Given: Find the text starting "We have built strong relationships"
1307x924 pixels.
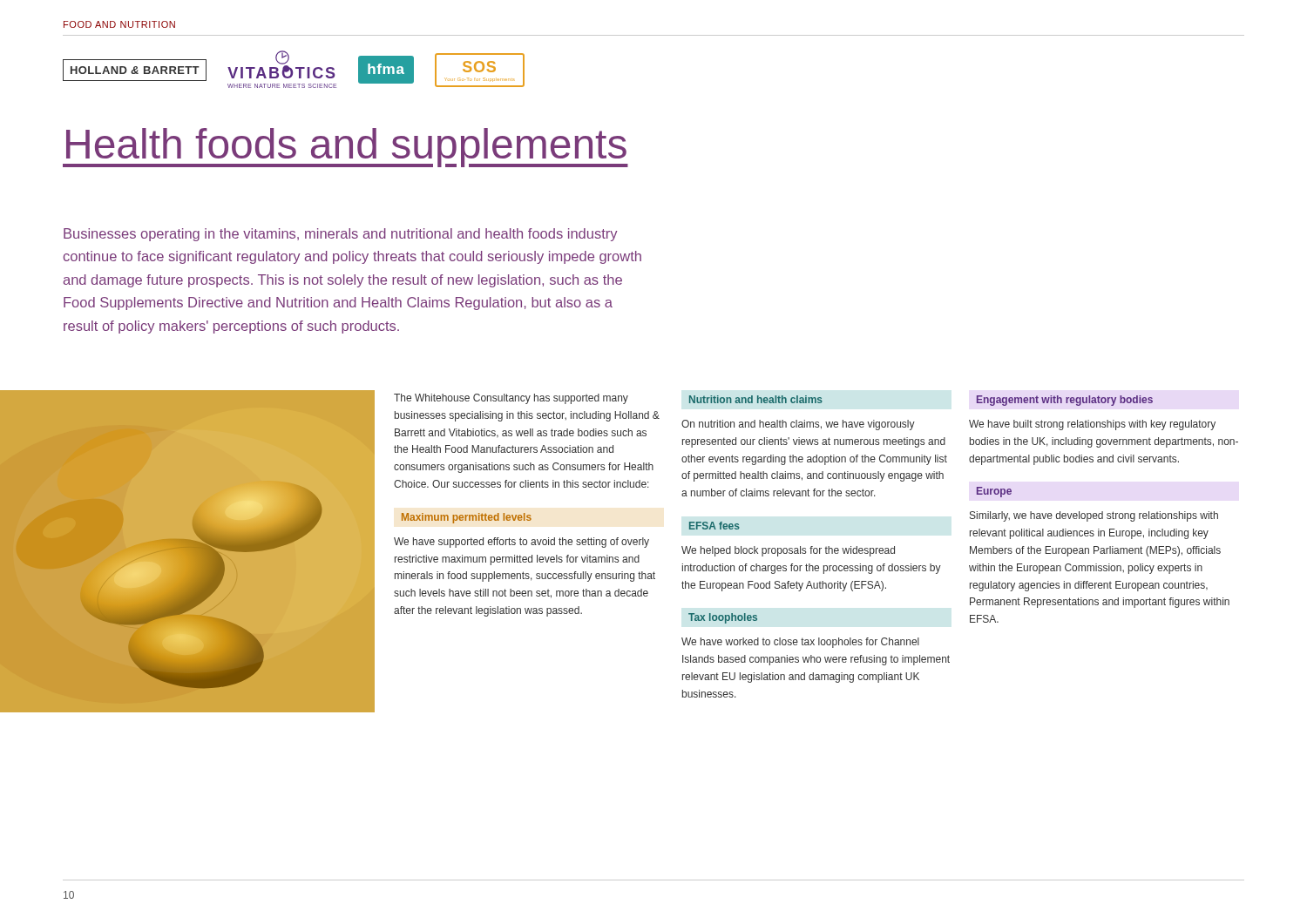Looking at the screenshot, I should (x=1104, y=441).
